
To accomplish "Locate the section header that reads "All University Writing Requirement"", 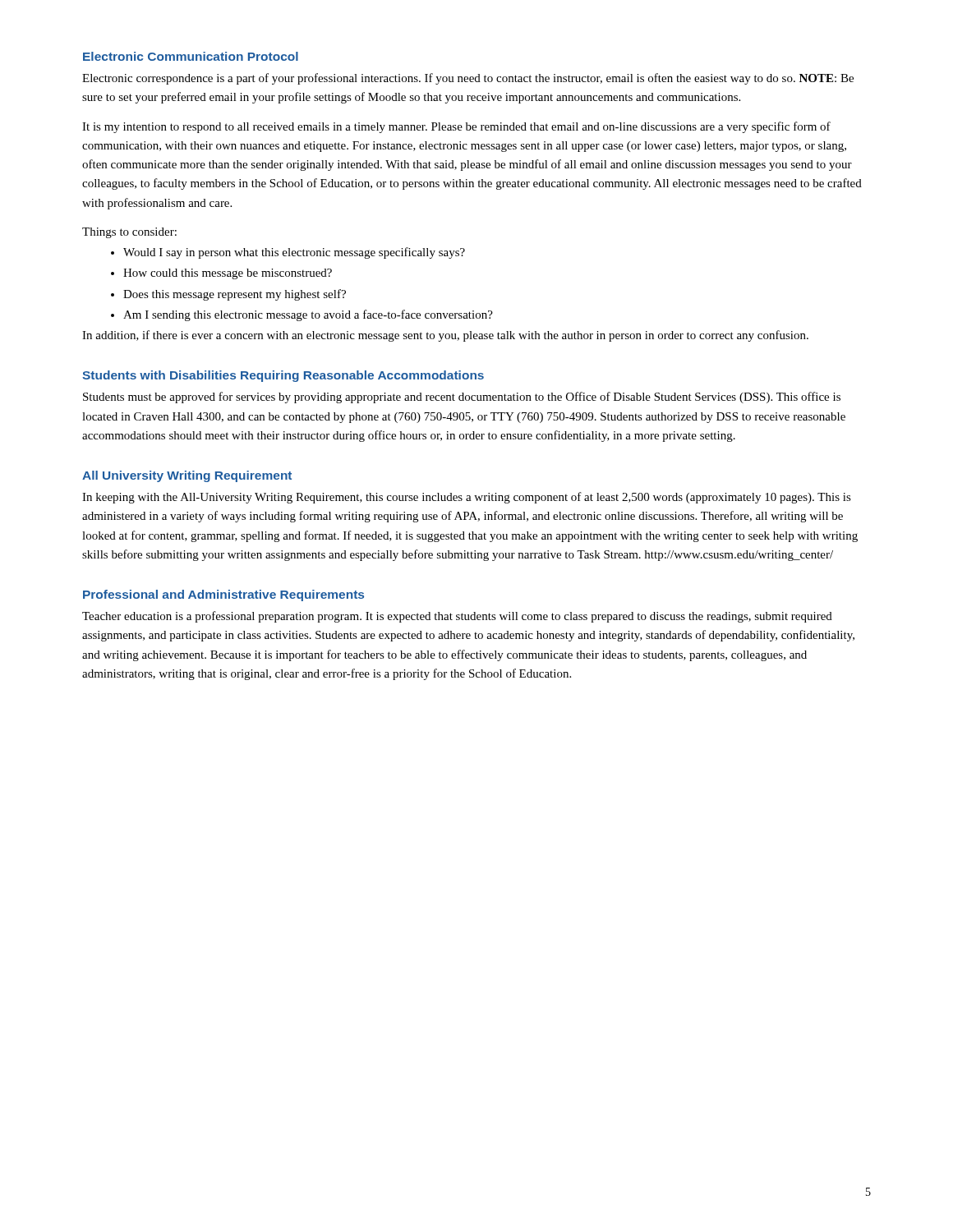I will [187, 475].
